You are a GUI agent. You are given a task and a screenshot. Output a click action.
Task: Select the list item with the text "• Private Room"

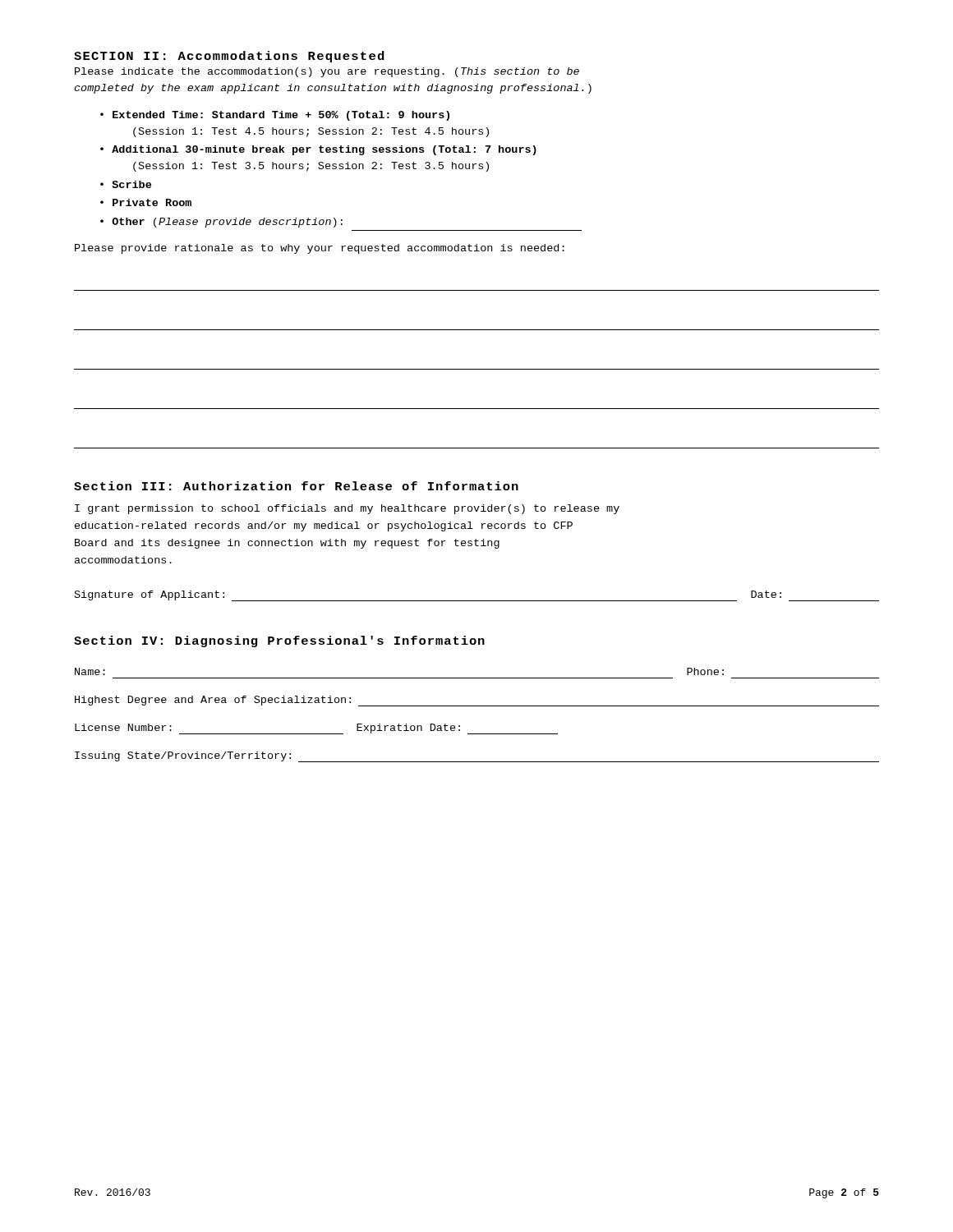coord(145,203)
